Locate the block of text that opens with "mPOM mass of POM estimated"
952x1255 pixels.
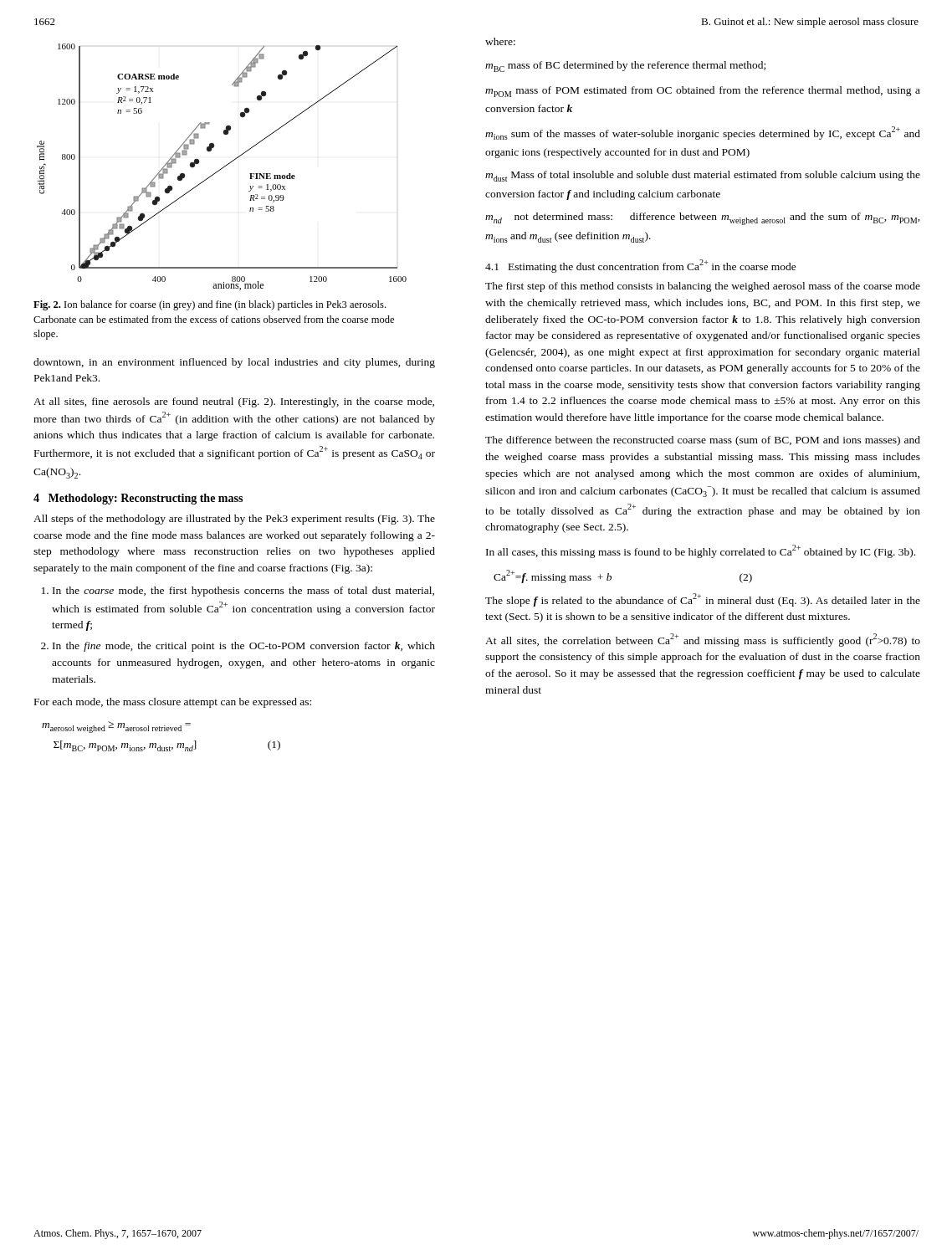click(703, 99)
